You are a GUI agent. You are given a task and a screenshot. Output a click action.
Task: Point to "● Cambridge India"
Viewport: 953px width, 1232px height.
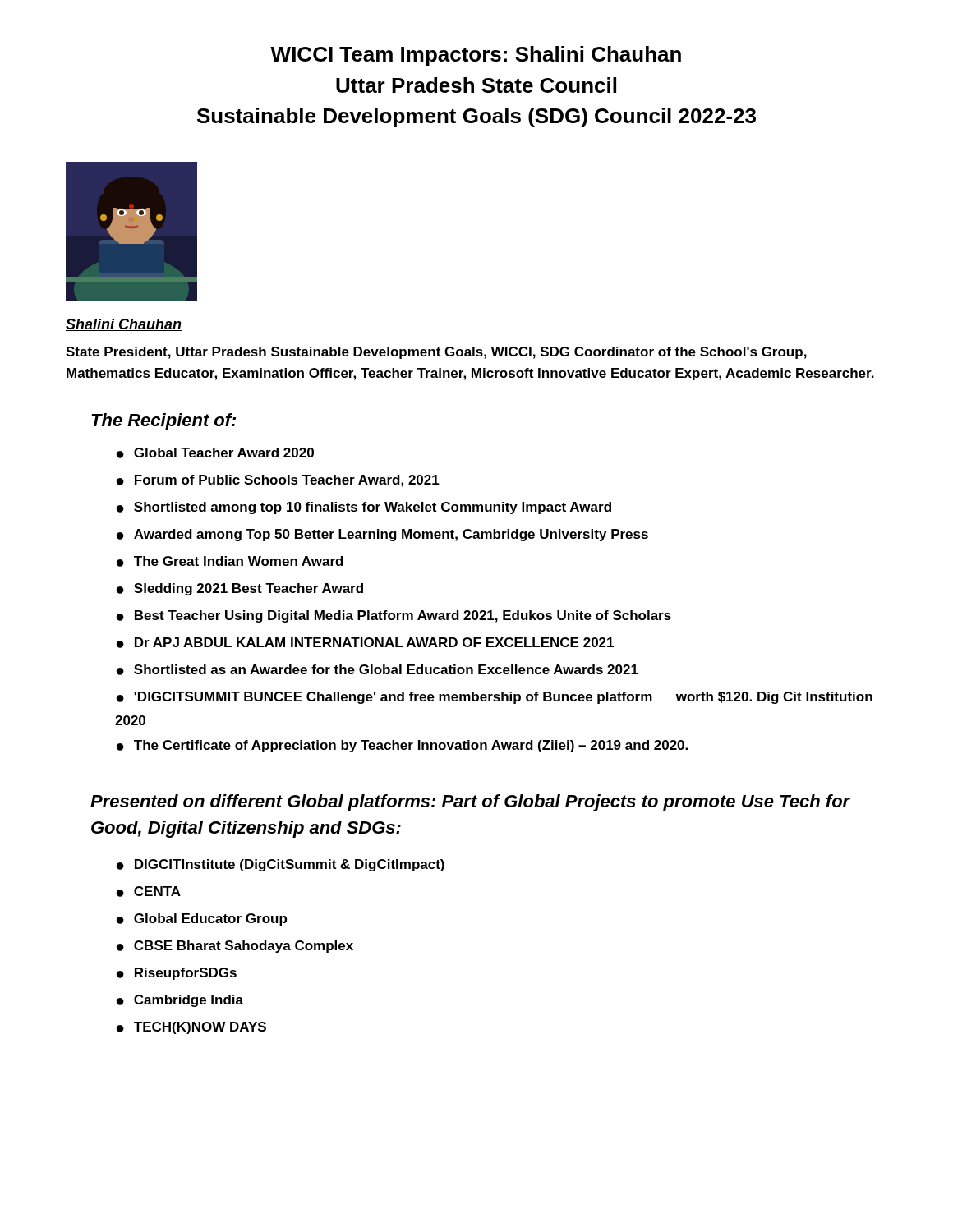[179, 1001]
